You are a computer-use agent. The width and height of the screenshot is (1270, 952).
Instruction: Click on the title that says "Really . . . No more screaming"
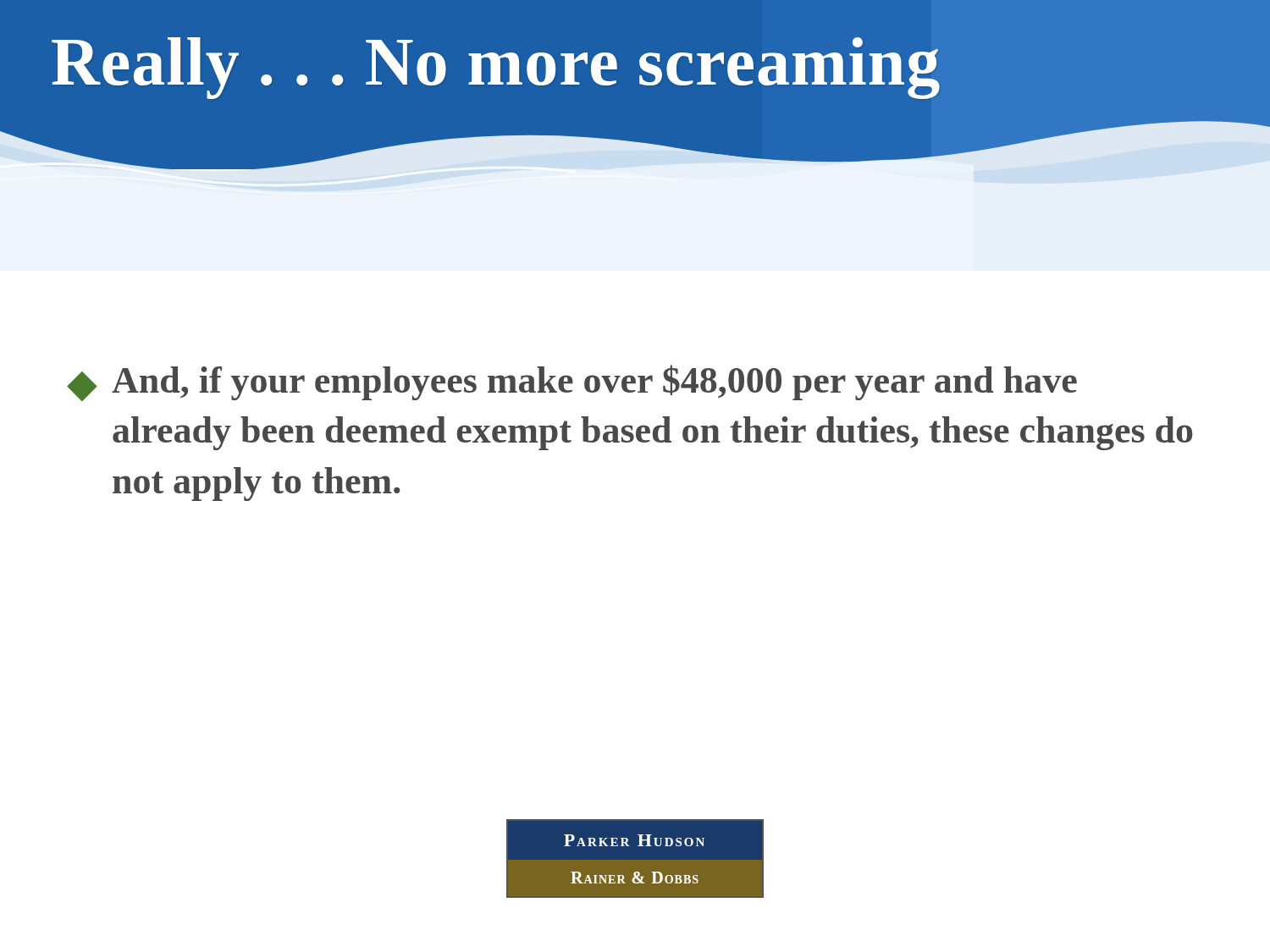tap(496, 62)
